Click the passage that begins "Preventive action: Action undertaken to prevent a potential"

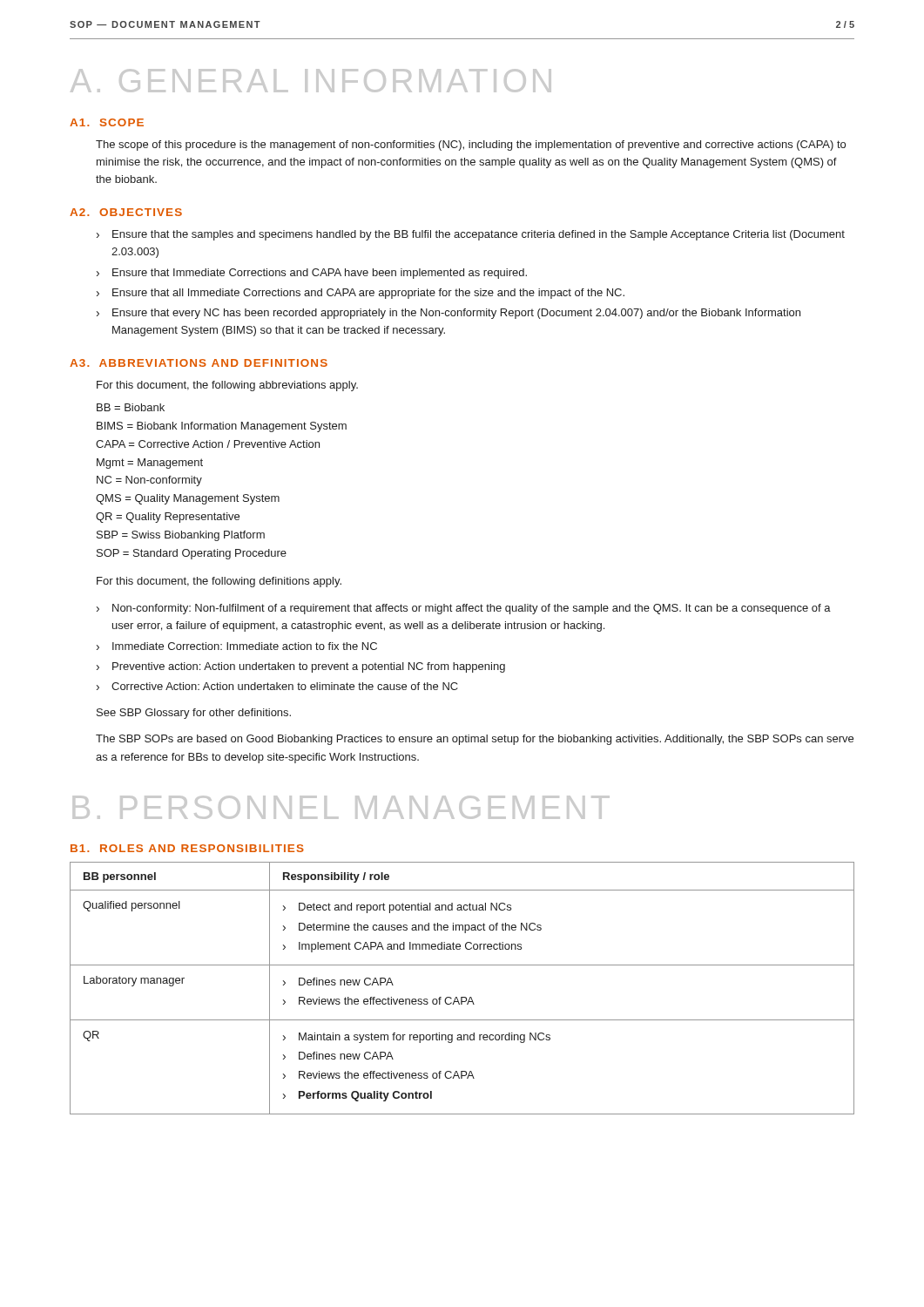(308, 666)
